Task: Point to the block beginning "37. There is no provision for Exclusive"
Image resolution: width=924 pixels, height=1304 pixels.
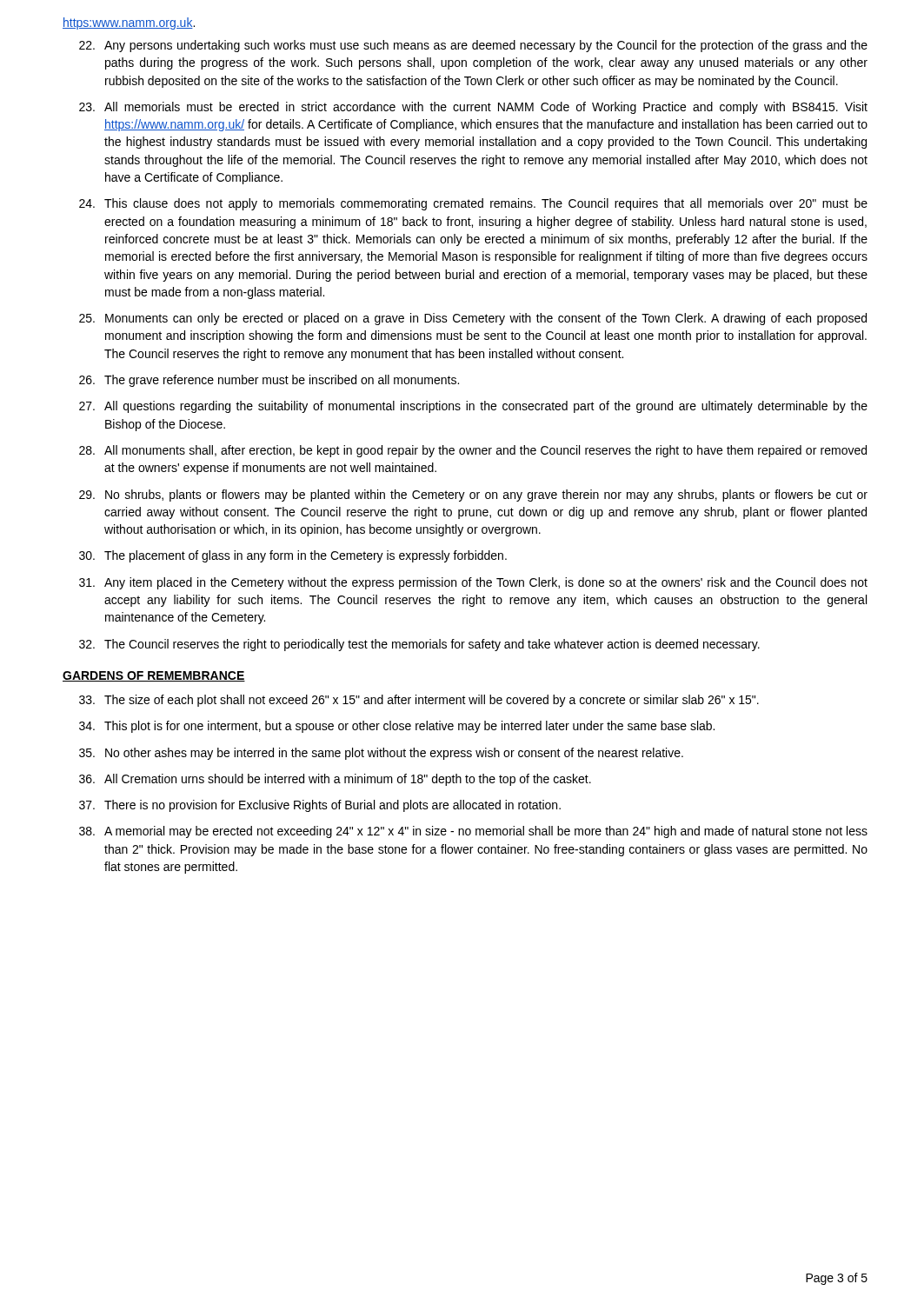Action: click(x=465, y=805)
